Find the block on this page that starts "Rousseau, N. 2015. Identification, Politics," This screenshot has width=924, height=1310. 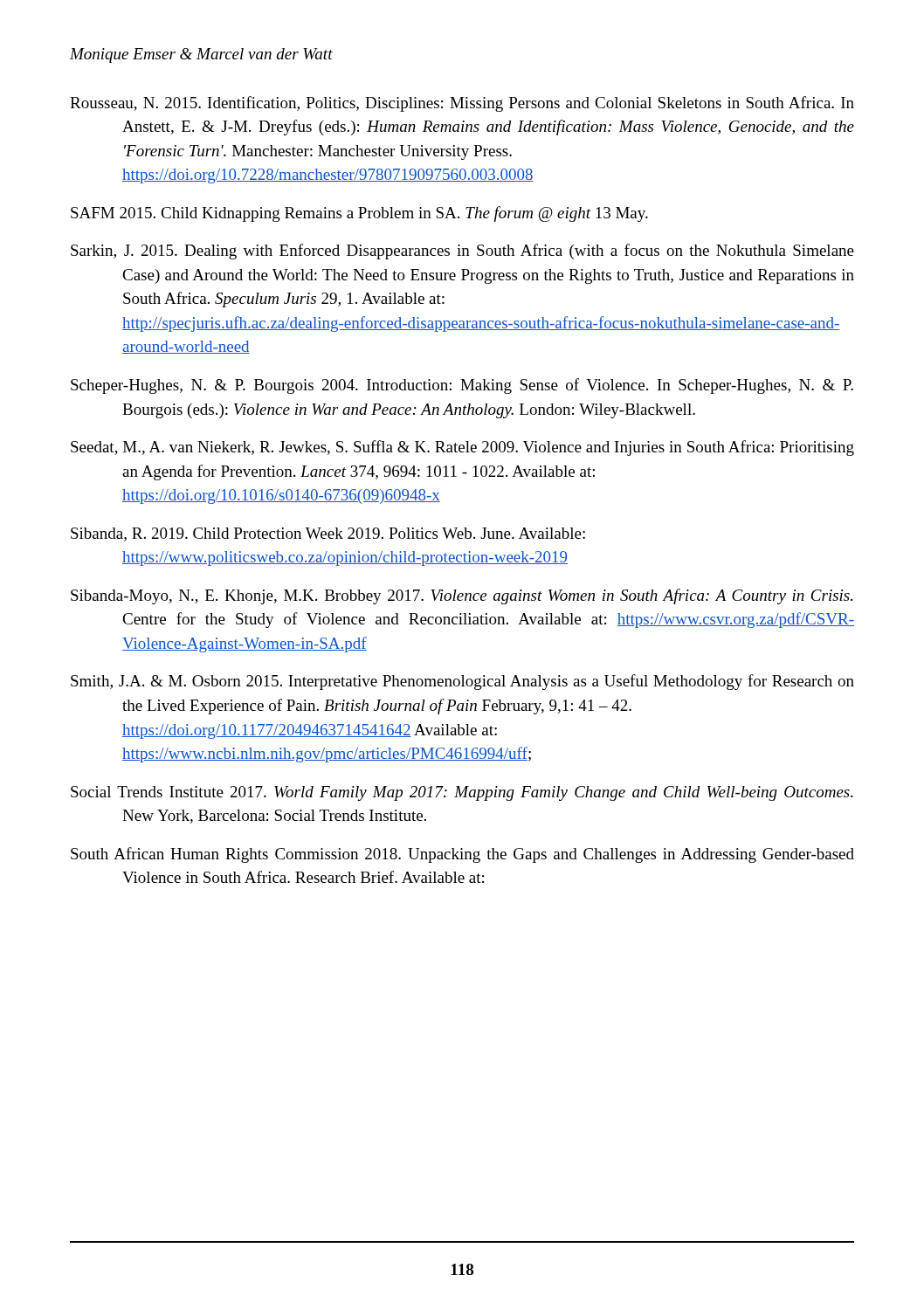(x=462, y=138)
